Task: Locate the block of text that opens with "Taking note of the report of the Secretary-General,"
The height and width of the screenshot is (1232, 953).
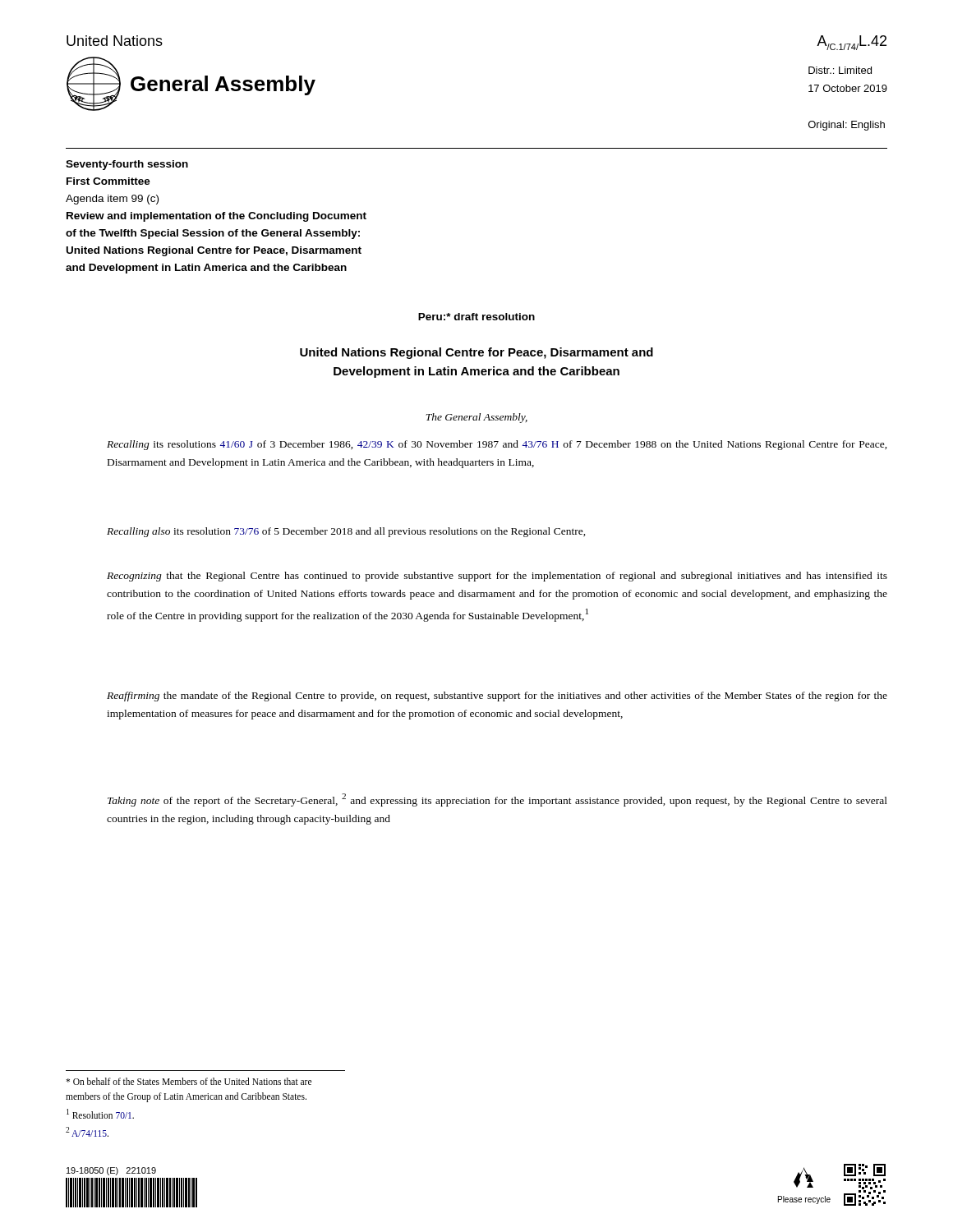Action: [497, 808]
